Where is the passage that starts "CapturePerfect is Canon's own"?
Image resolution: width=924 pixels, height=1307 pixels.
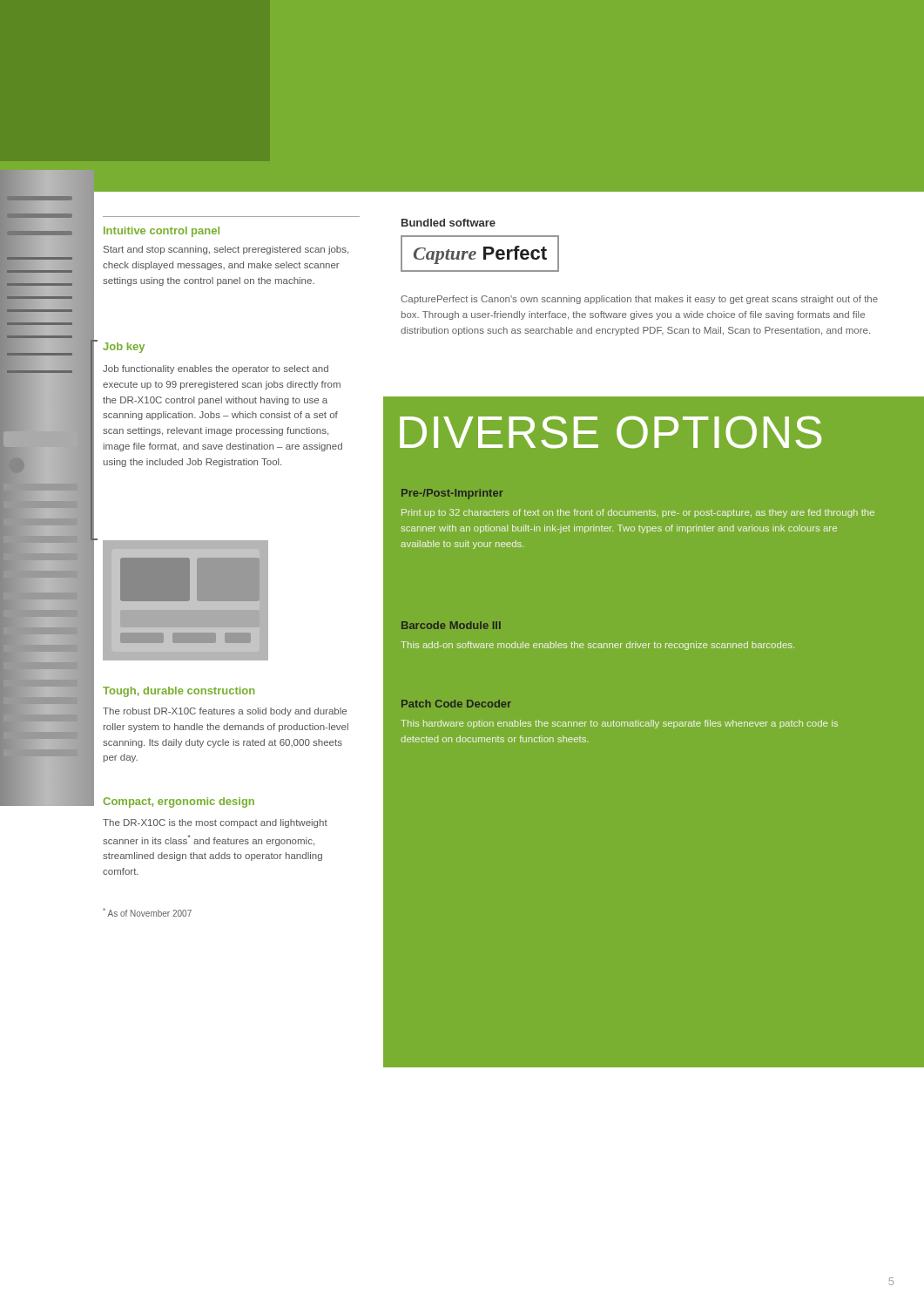[639, 314]
